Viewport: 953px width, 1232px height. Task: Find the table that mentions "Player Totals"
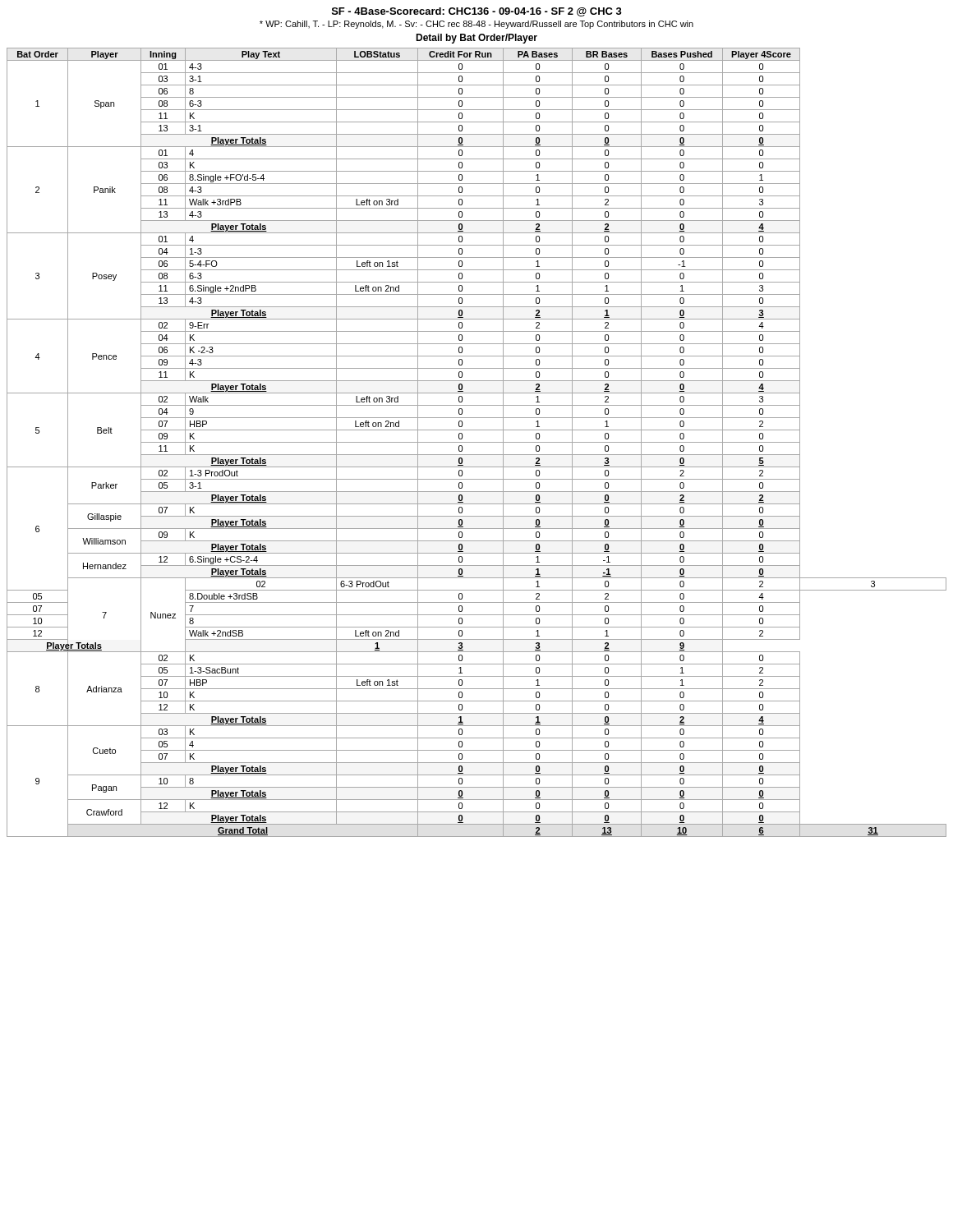point(476,442)
